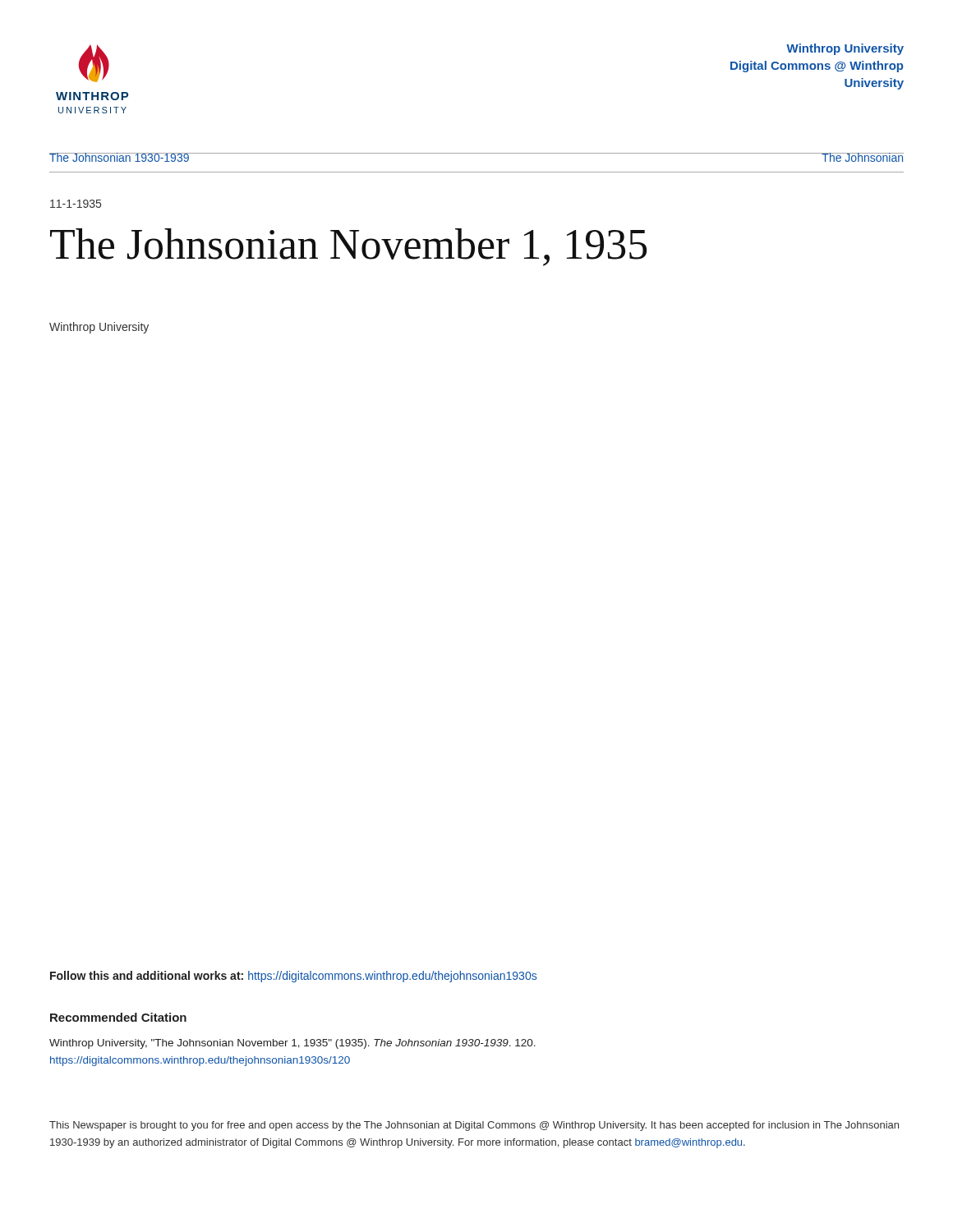Where does it say "The Johnsonian November 1, 1935"?
This screenshot has height=1232, width=953.
pyautogui.click(x=349, y=244)
